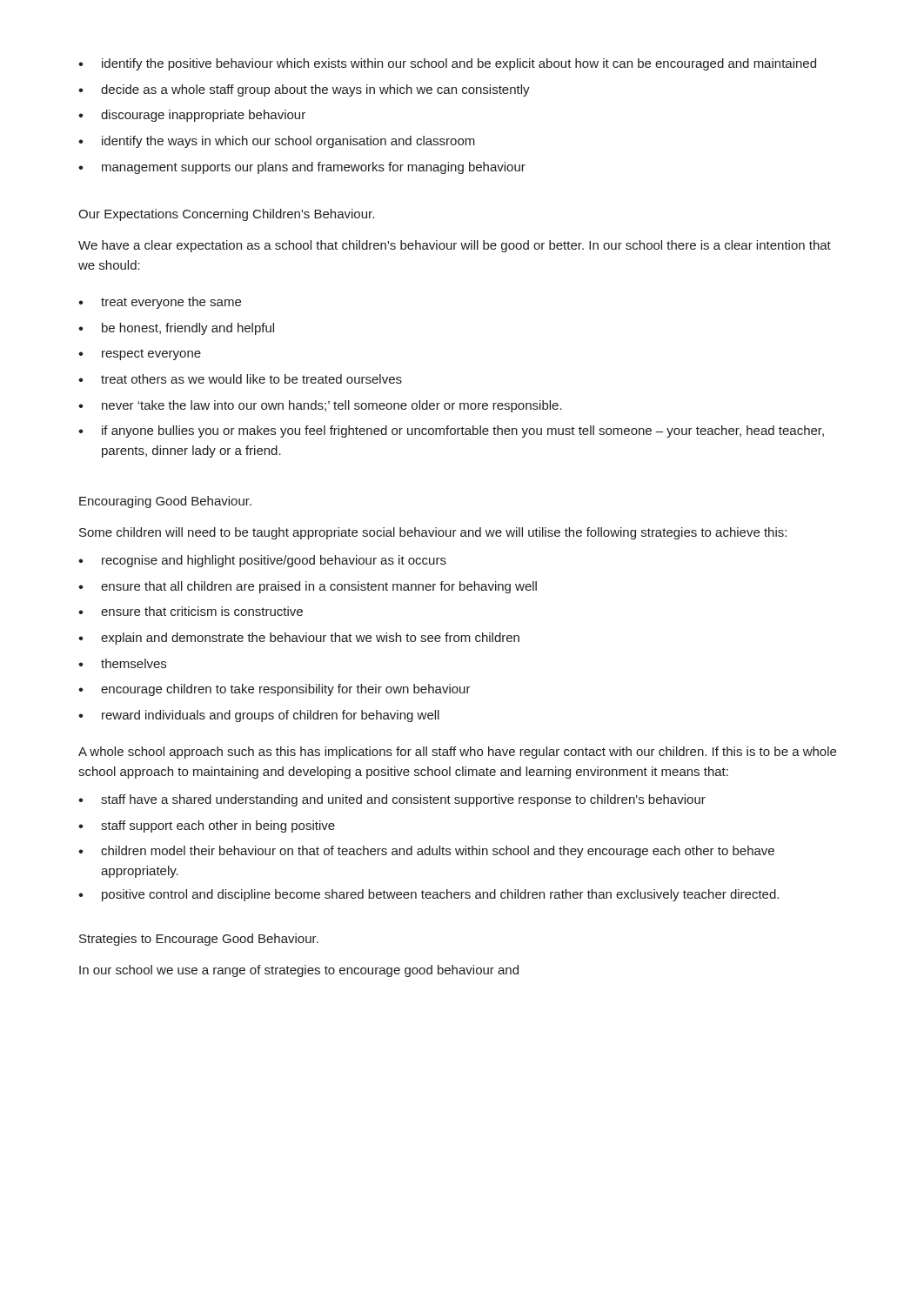Find the section header that says "Our Expectations Concerning Children's Behaviour."
The width and height of the screenshot is (924, 1305).
(x=227, y=214)
